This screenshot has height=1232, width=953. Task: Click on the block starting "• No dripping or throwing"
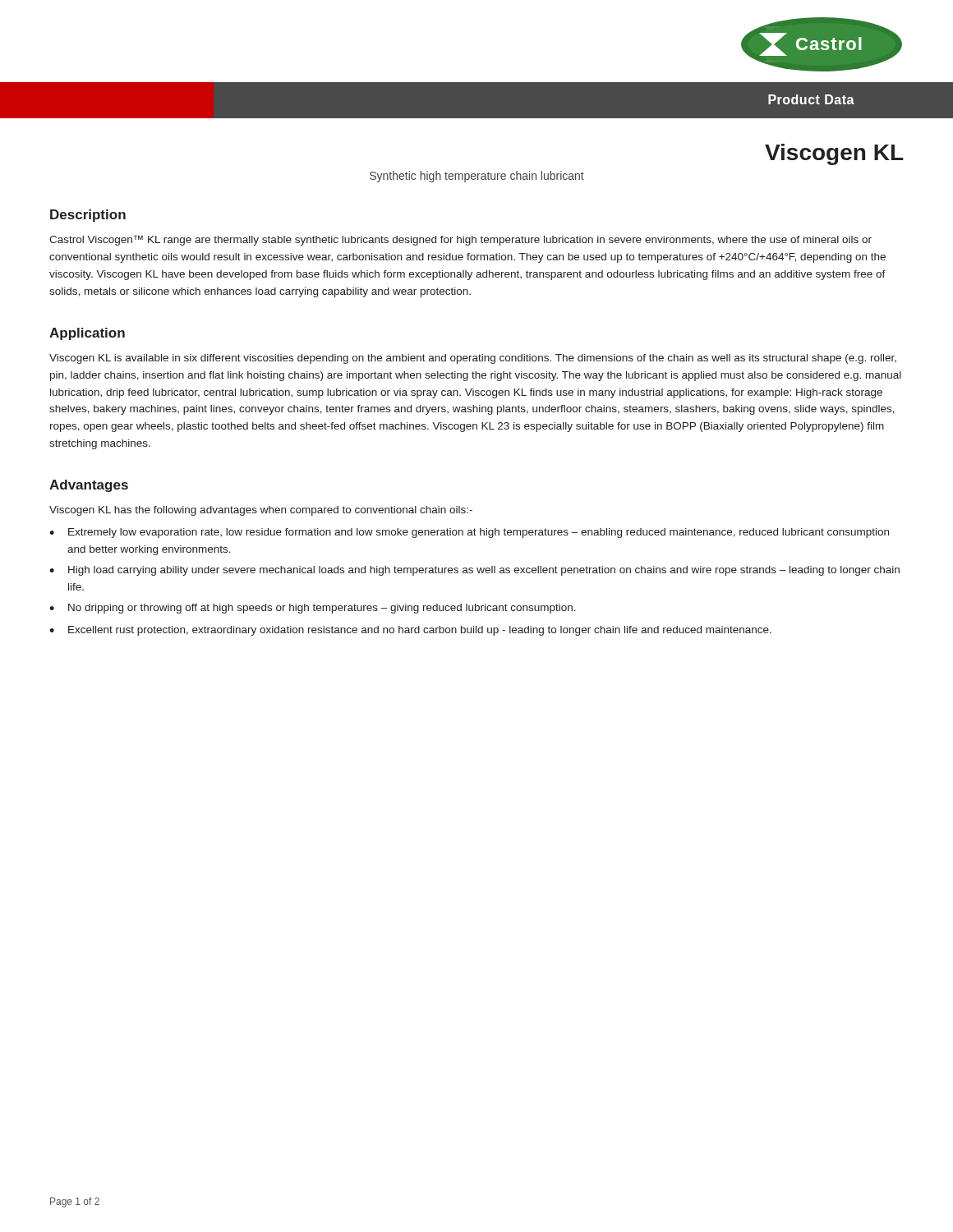point(313,609)
